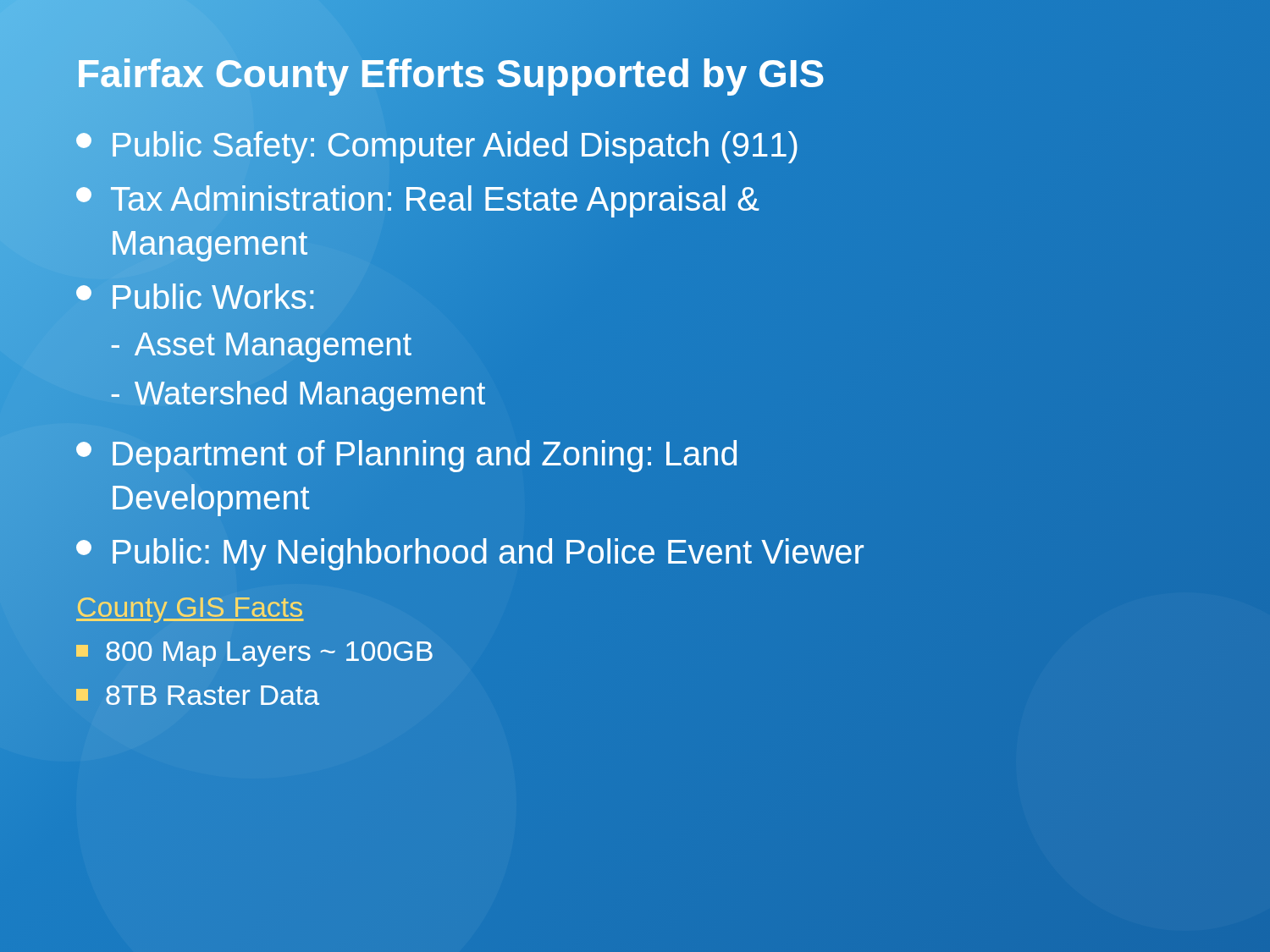Where does it say "Public: My Neighborhood and Police Event Viewer"?

coord(639,552)
